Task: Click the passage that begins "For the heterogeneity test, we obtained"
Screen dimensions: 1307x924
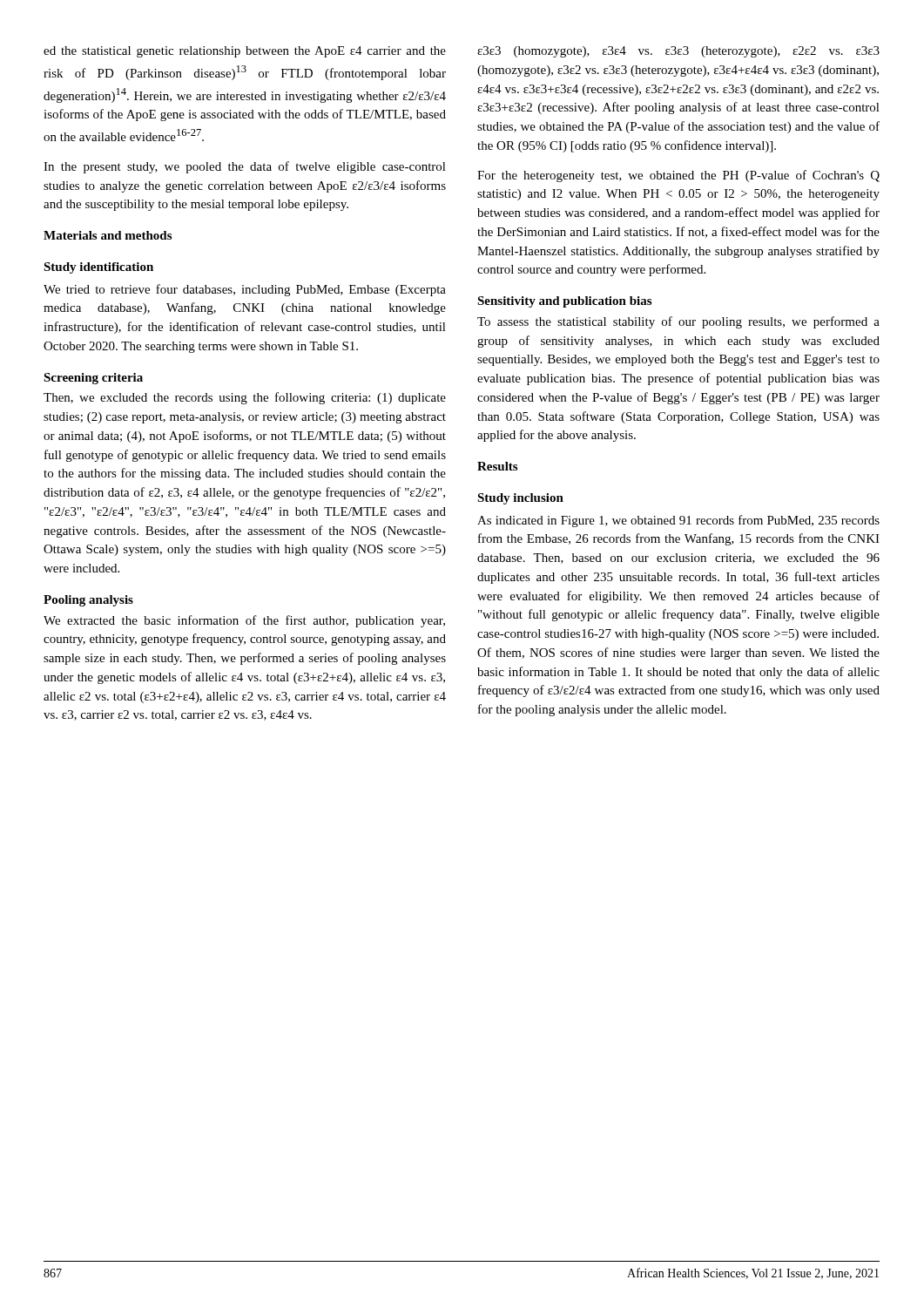Action: pyautogui.click(x=678, y=223)
